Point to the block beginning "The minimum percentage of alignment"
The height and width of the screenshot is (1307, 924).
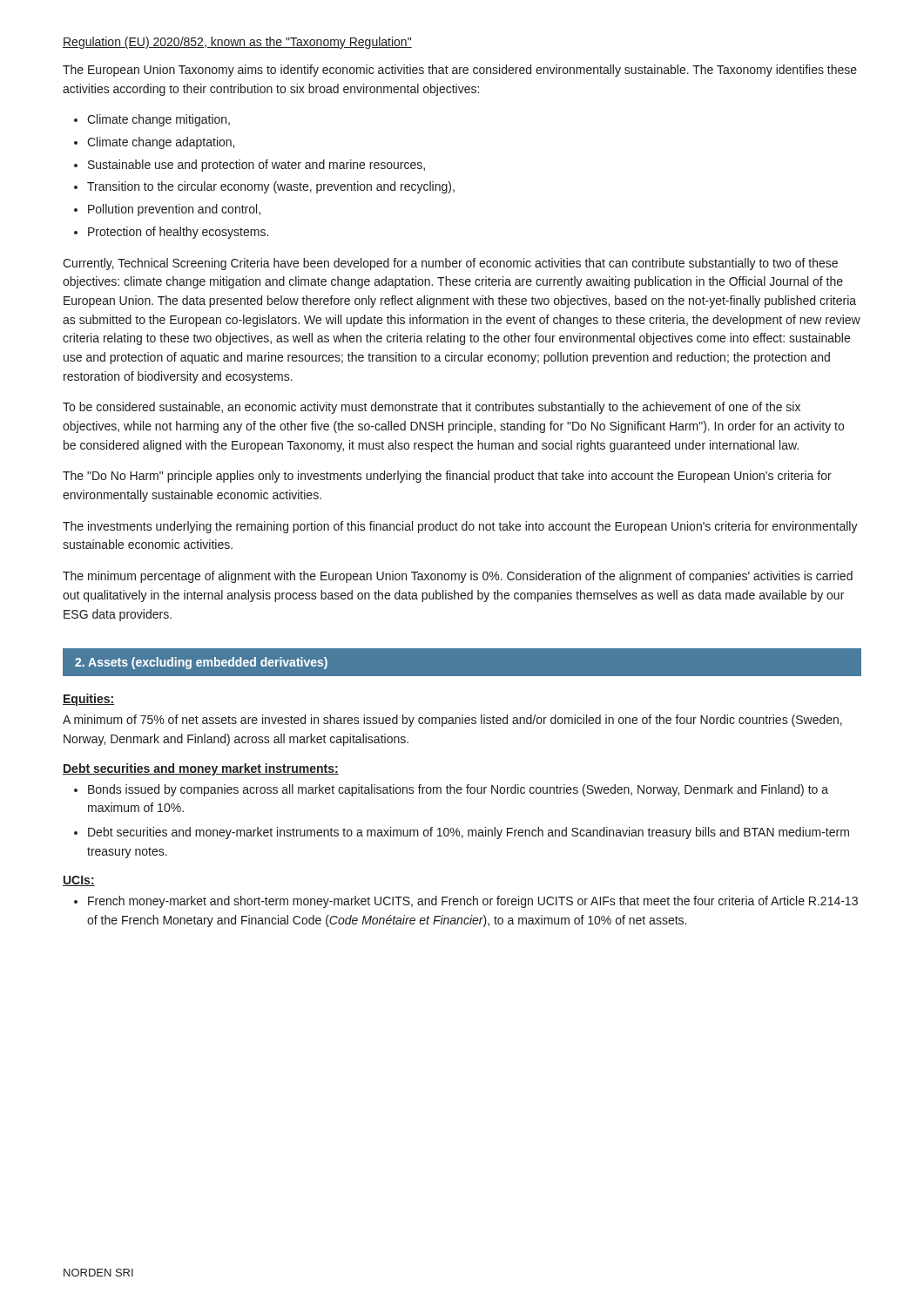462,596
